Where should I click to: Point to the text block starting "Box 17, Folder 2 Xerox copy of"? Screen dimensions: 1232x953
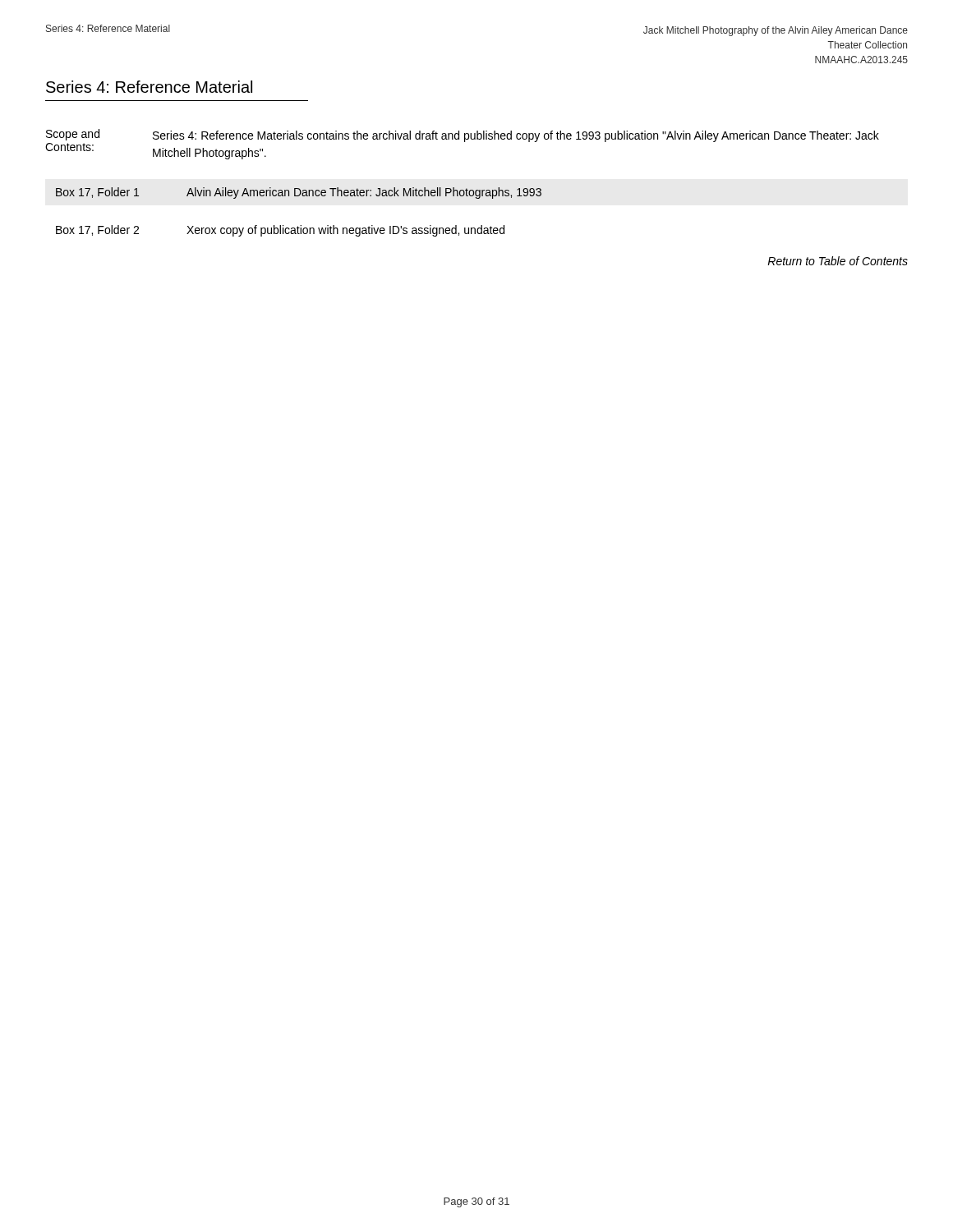click(280, 230)
